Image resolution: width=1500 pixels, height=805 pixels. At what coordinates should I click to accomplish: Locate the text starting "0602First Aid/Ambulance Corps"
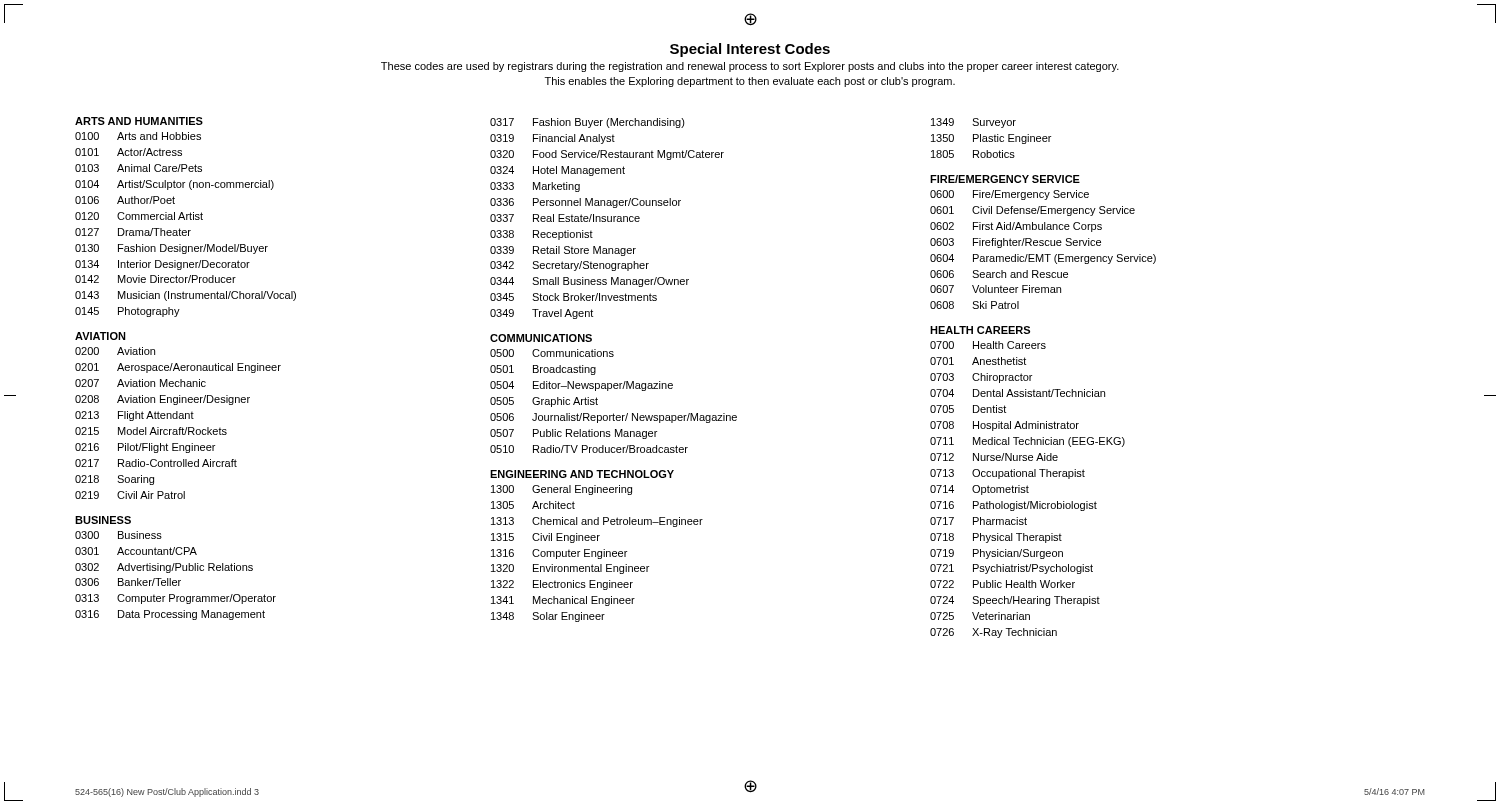click(x=1016, y=227)
